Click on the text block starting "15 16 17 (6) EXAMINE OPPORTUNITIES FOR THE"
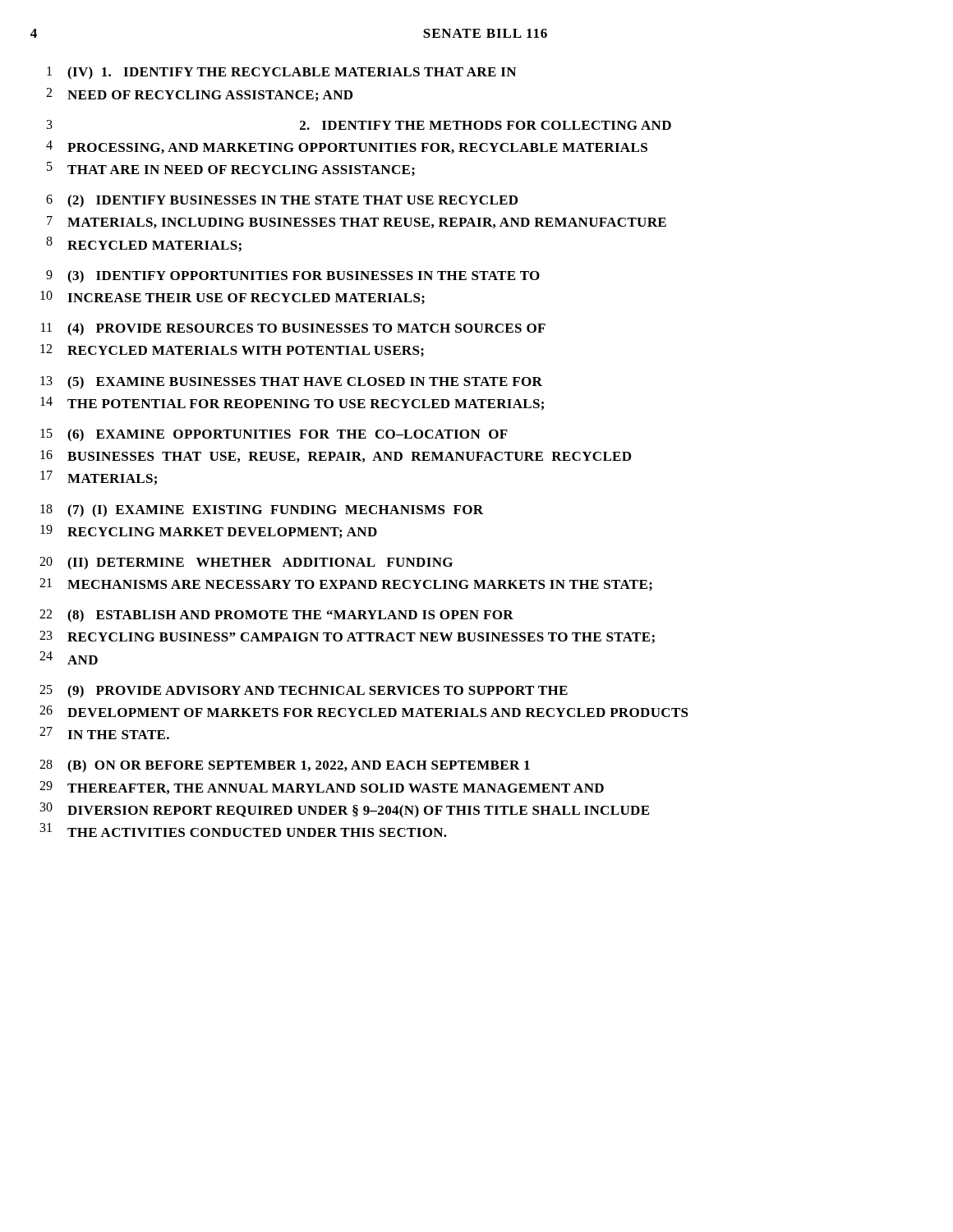The image size is (953, 1232). coord(476,456)
